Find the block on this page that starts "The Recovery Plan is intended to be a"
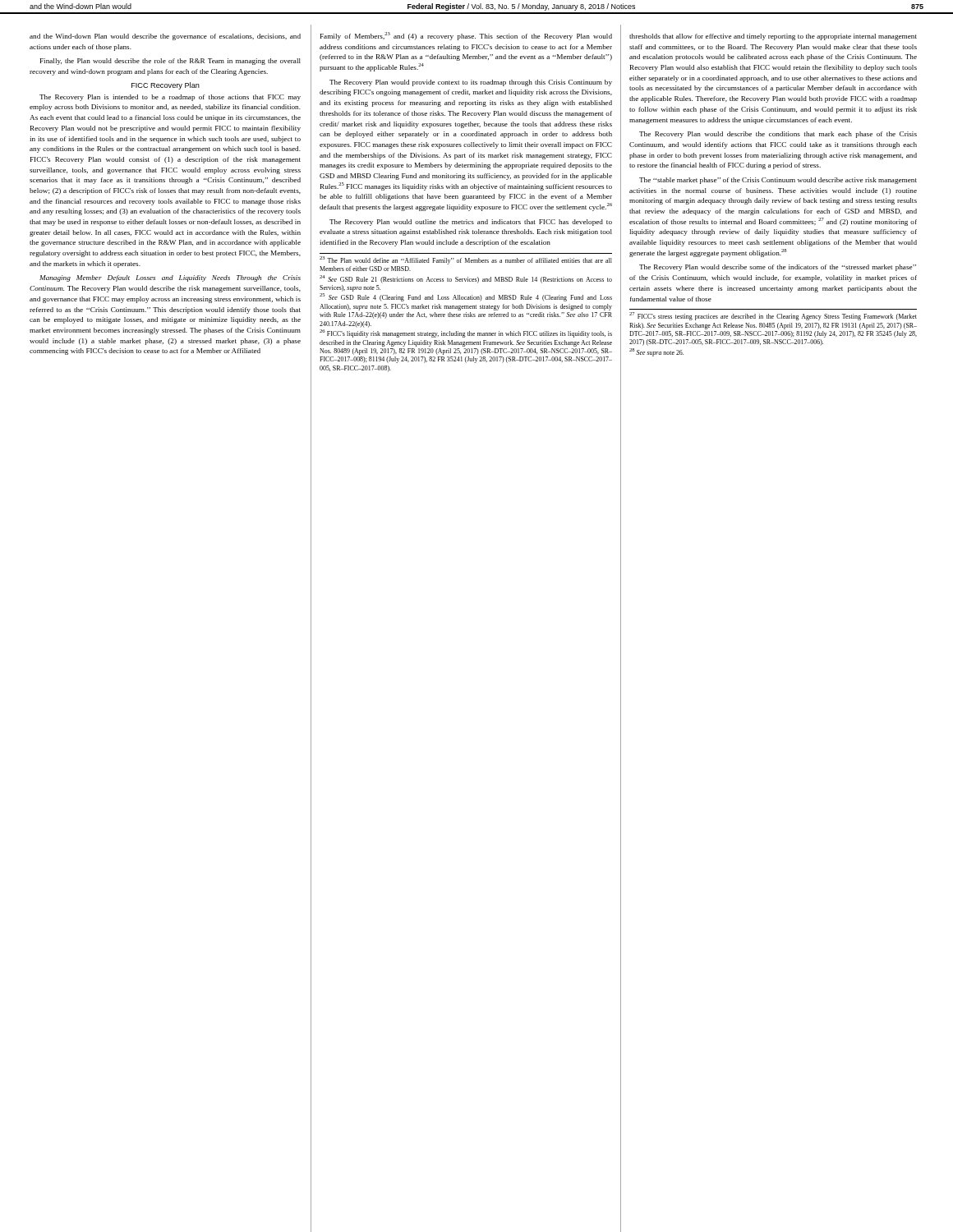This screenshot has height=1232, width=953. pos(165,180)
